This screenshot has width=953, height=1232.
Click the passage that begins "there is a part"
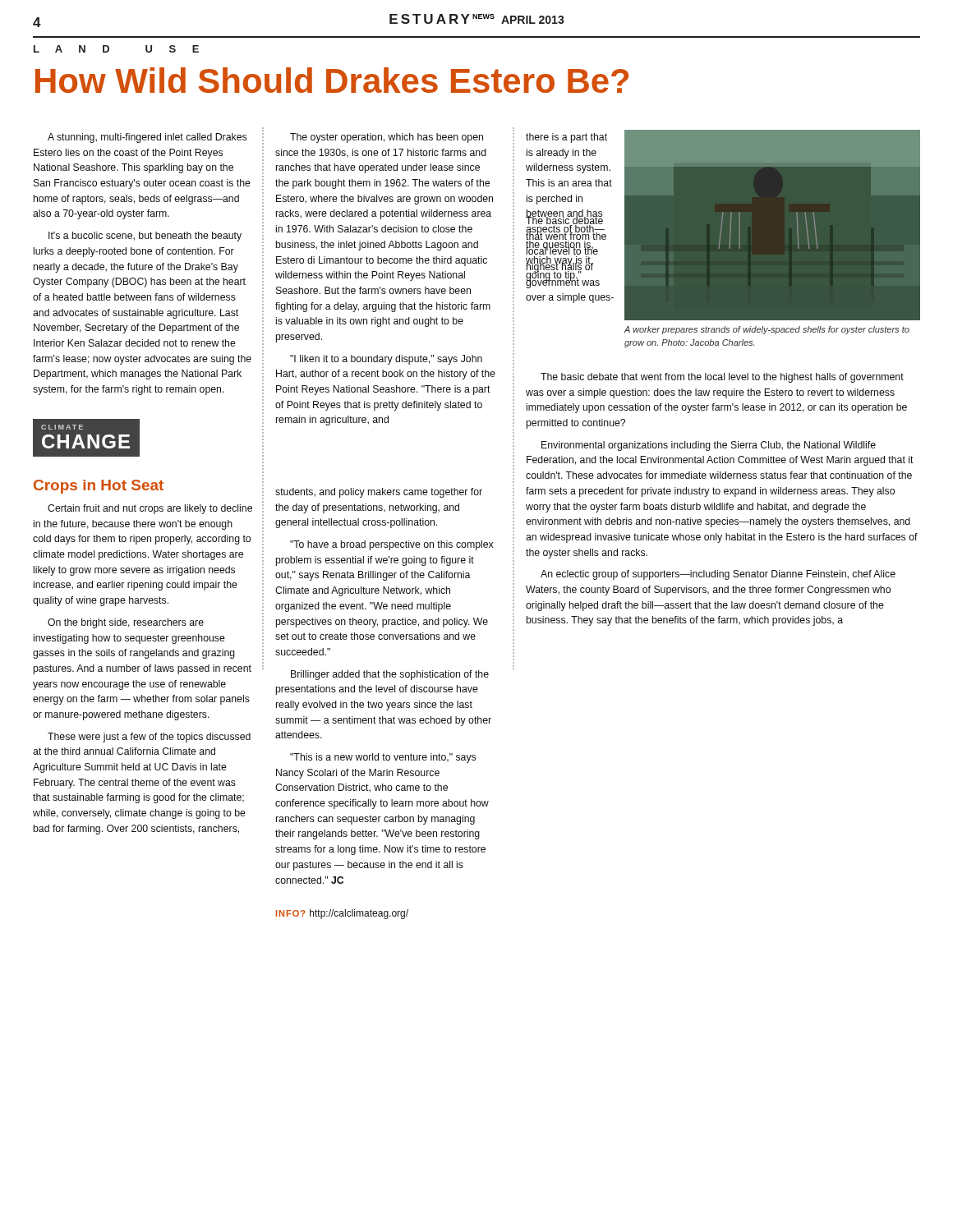click(570, 206)
